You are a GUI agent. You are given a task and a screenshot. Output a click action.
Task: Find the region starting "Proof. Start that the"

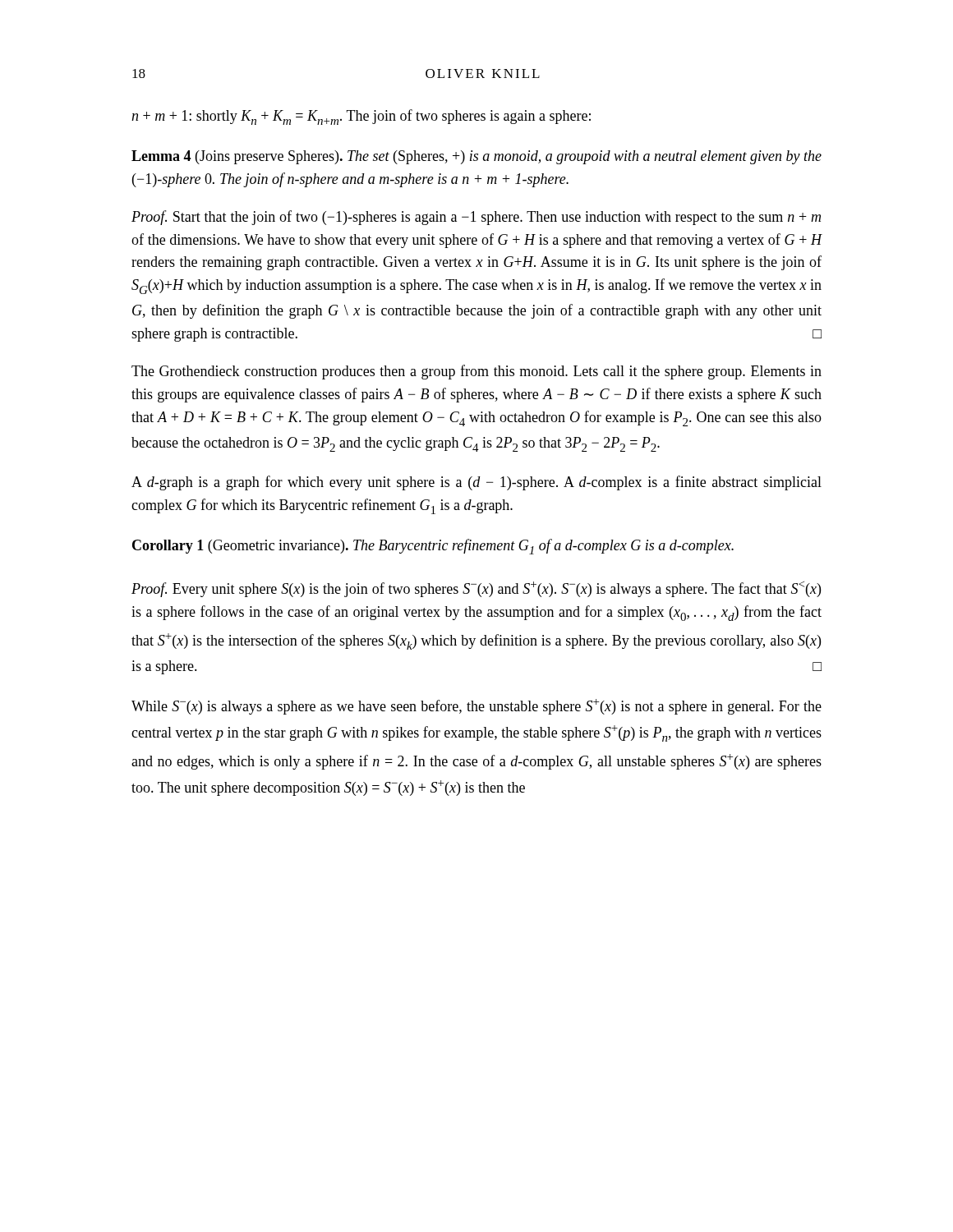pyautogui.click(x=476, y=276)
